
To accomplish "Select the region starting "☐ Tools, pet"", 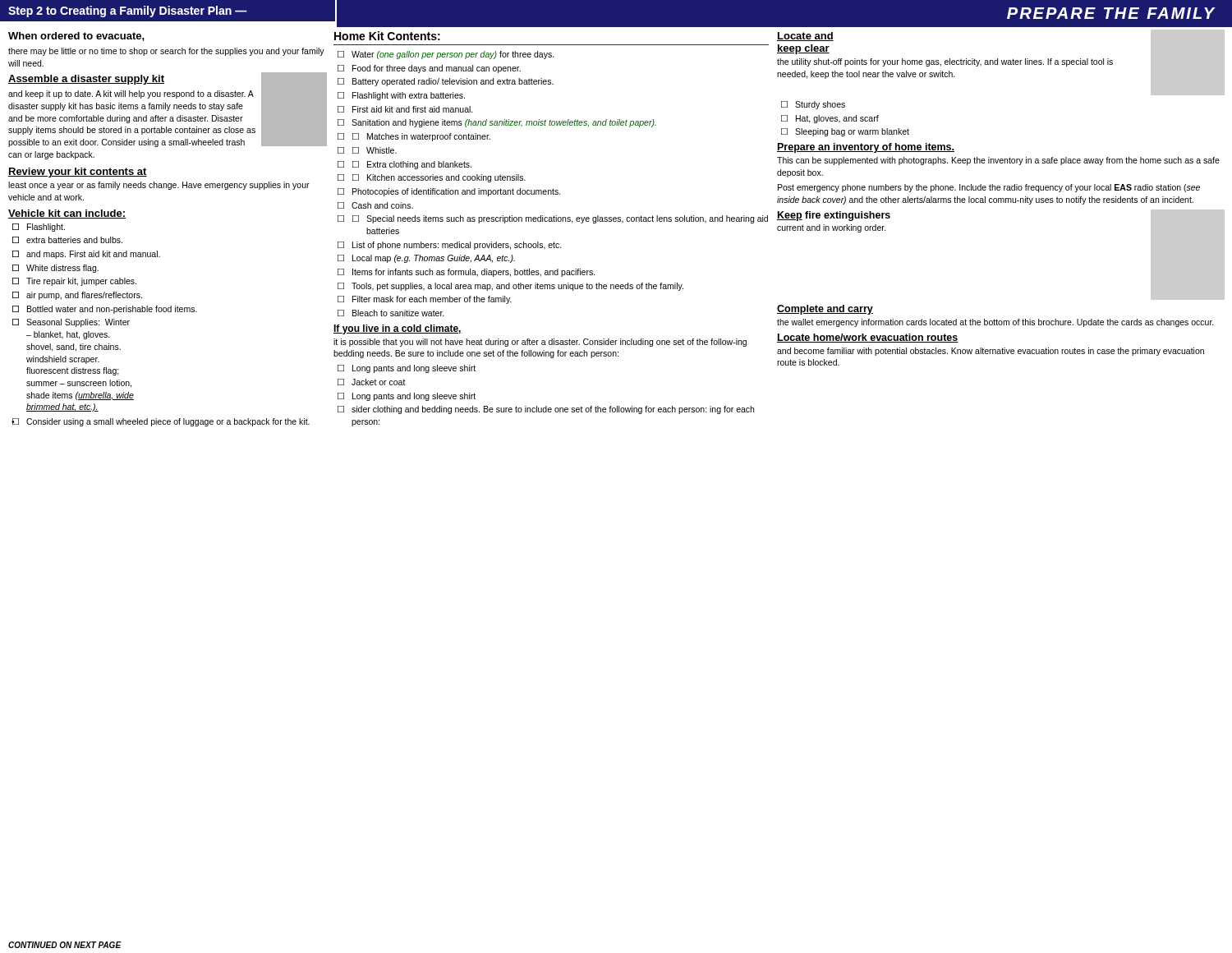I will click(x=510, y=286).
